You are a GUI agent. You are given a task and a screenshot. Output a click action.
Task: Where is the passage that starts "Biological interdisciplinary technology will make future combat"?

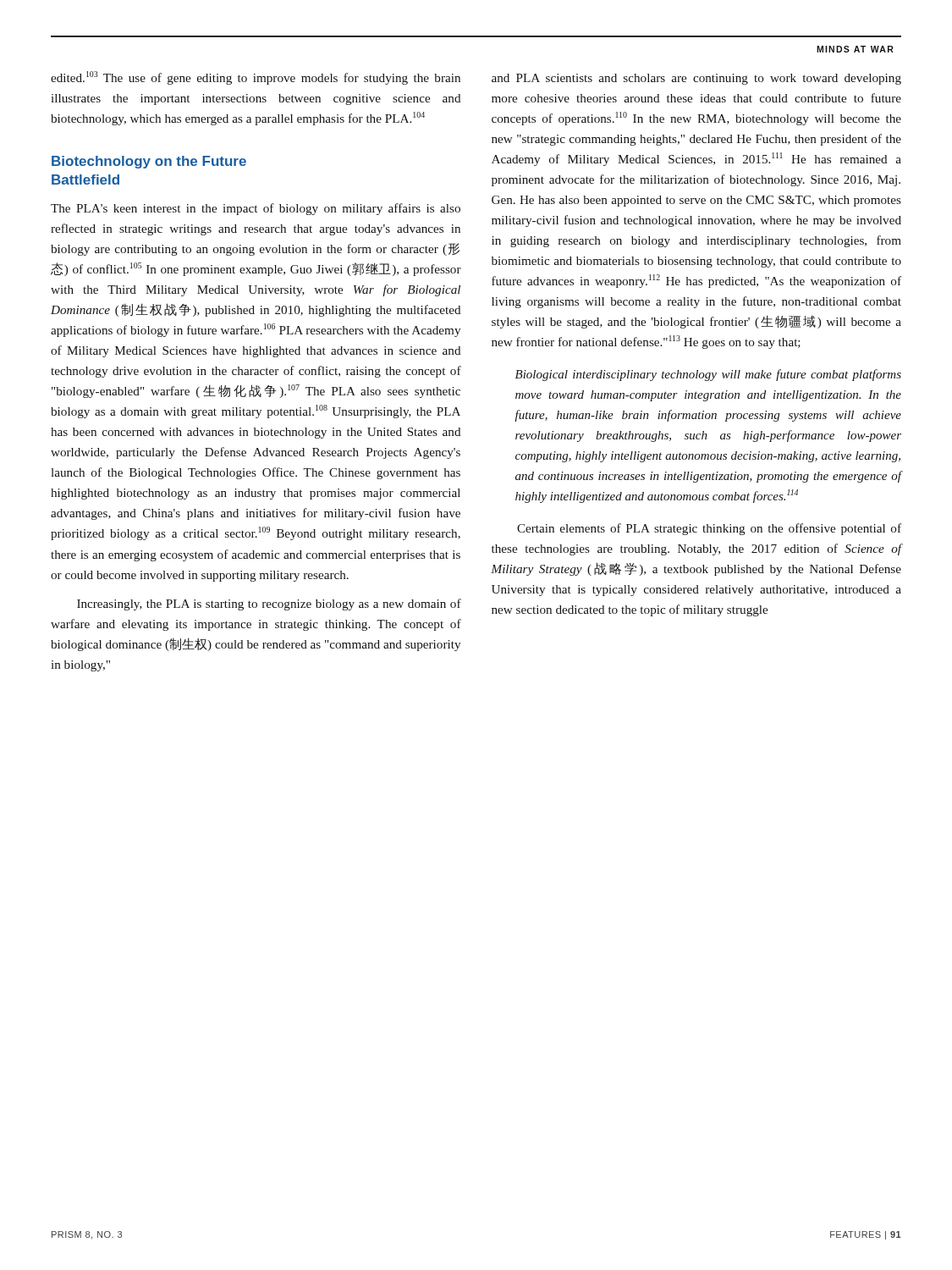coord(708,435)
